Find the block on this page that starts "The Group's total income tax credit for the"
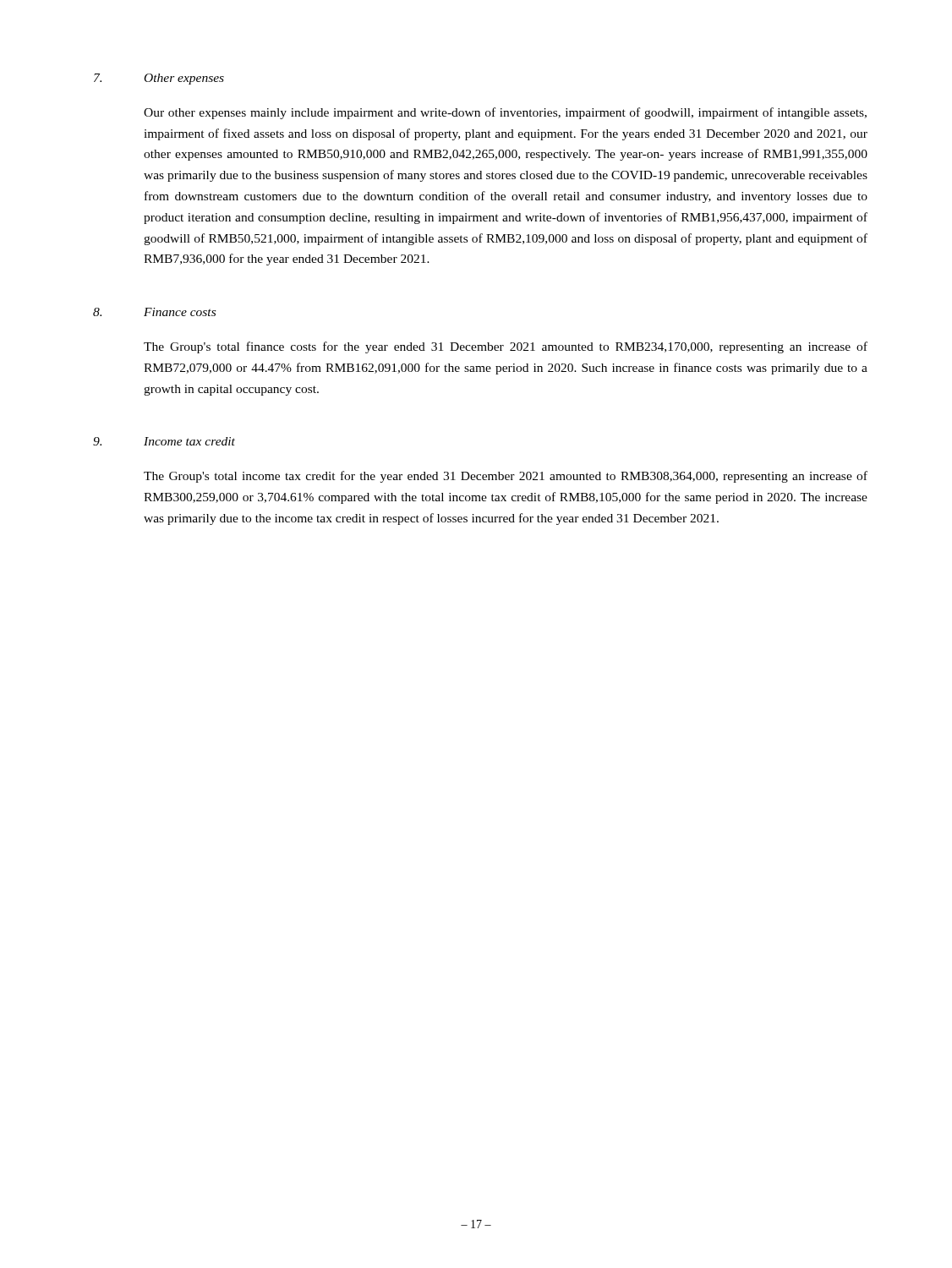The width and height of the screenshot is (952, 1268). point(506,497)
